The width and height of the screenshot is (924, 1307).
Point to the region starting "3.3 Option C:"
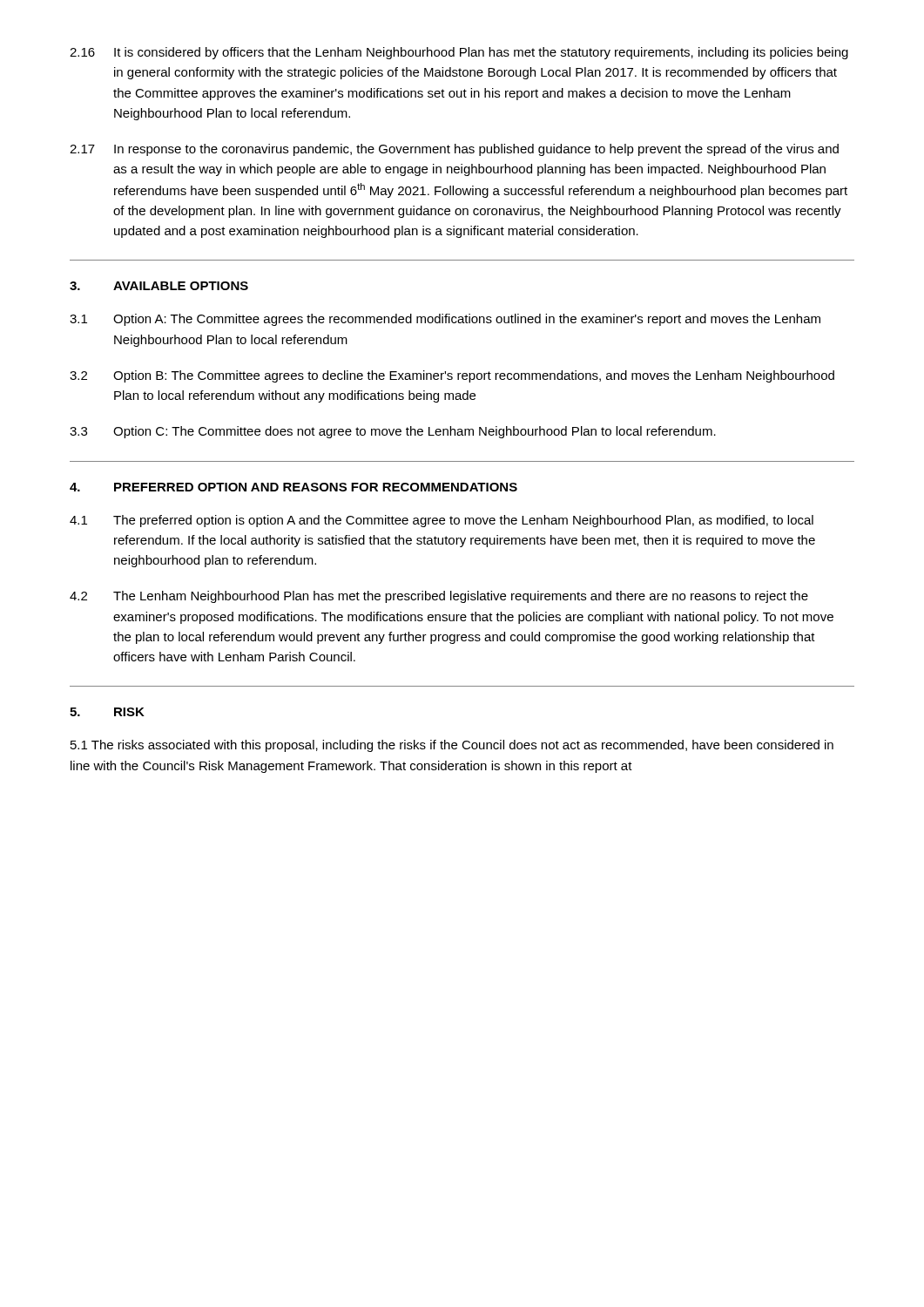pos(462,431)
